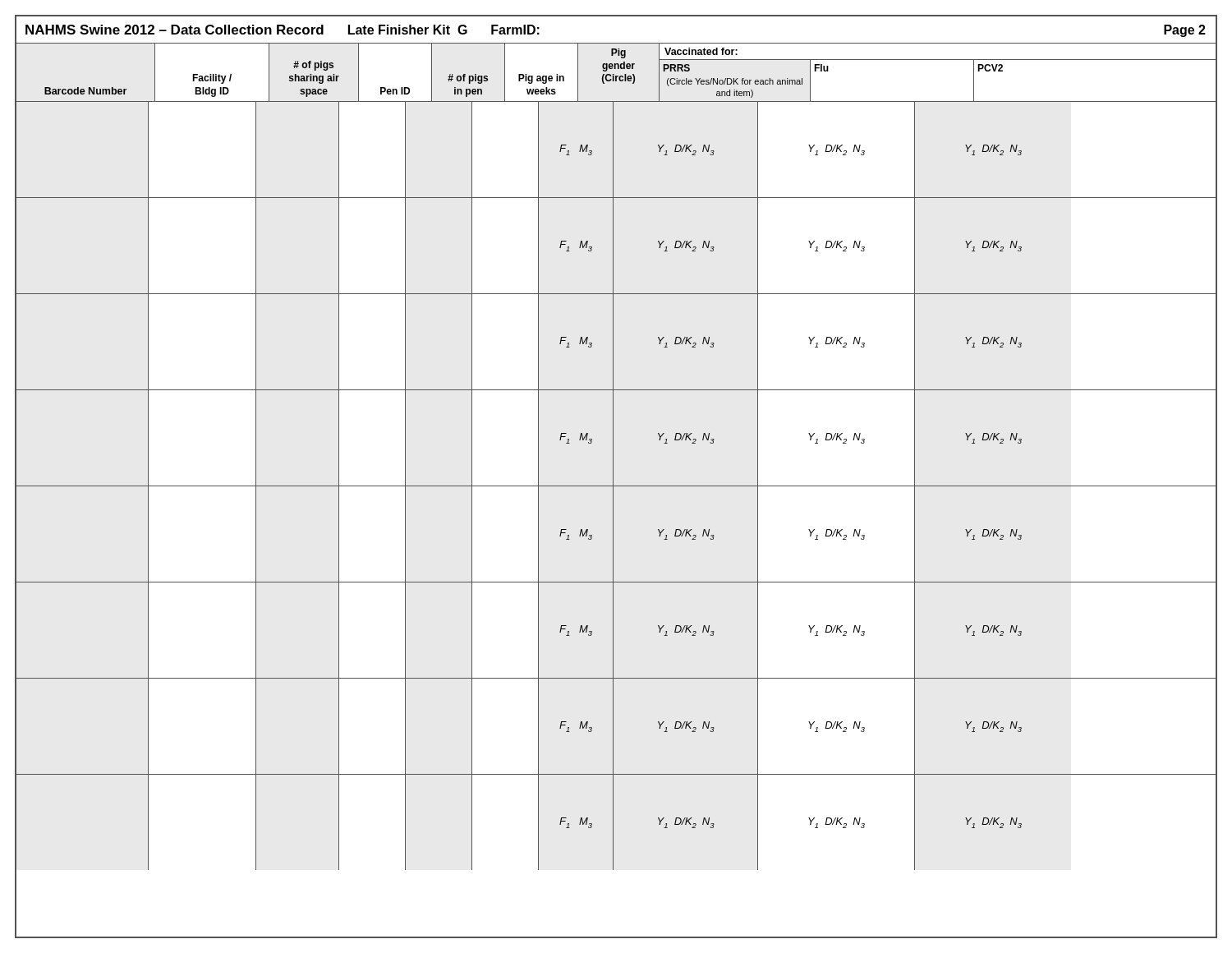Select the table
Image resolution: width=1232 pixels, height=953 pixels.
[x=616, y=487]
